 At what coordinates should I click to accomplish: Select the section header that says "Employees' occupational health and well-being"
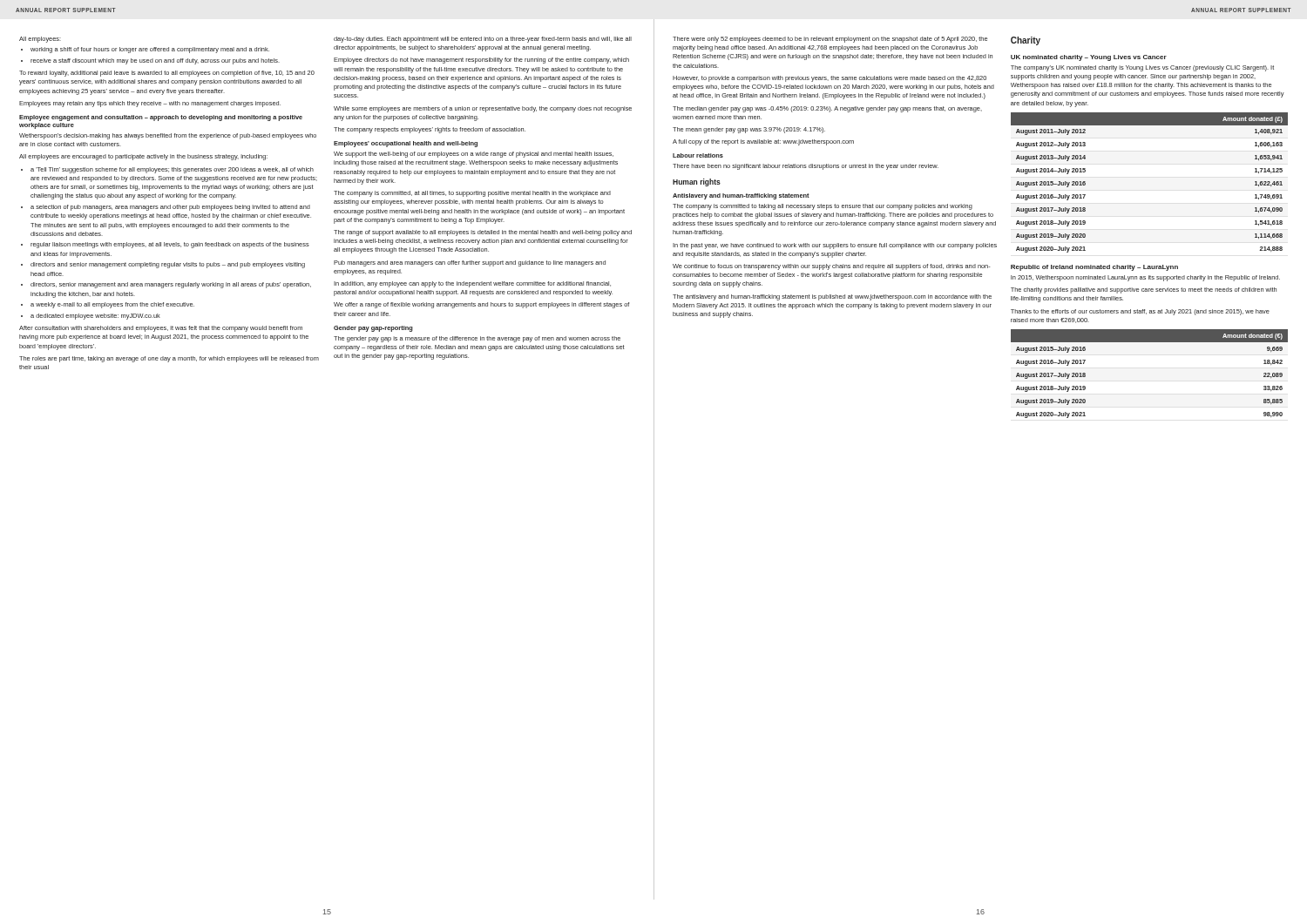click(x=406, y=143)
